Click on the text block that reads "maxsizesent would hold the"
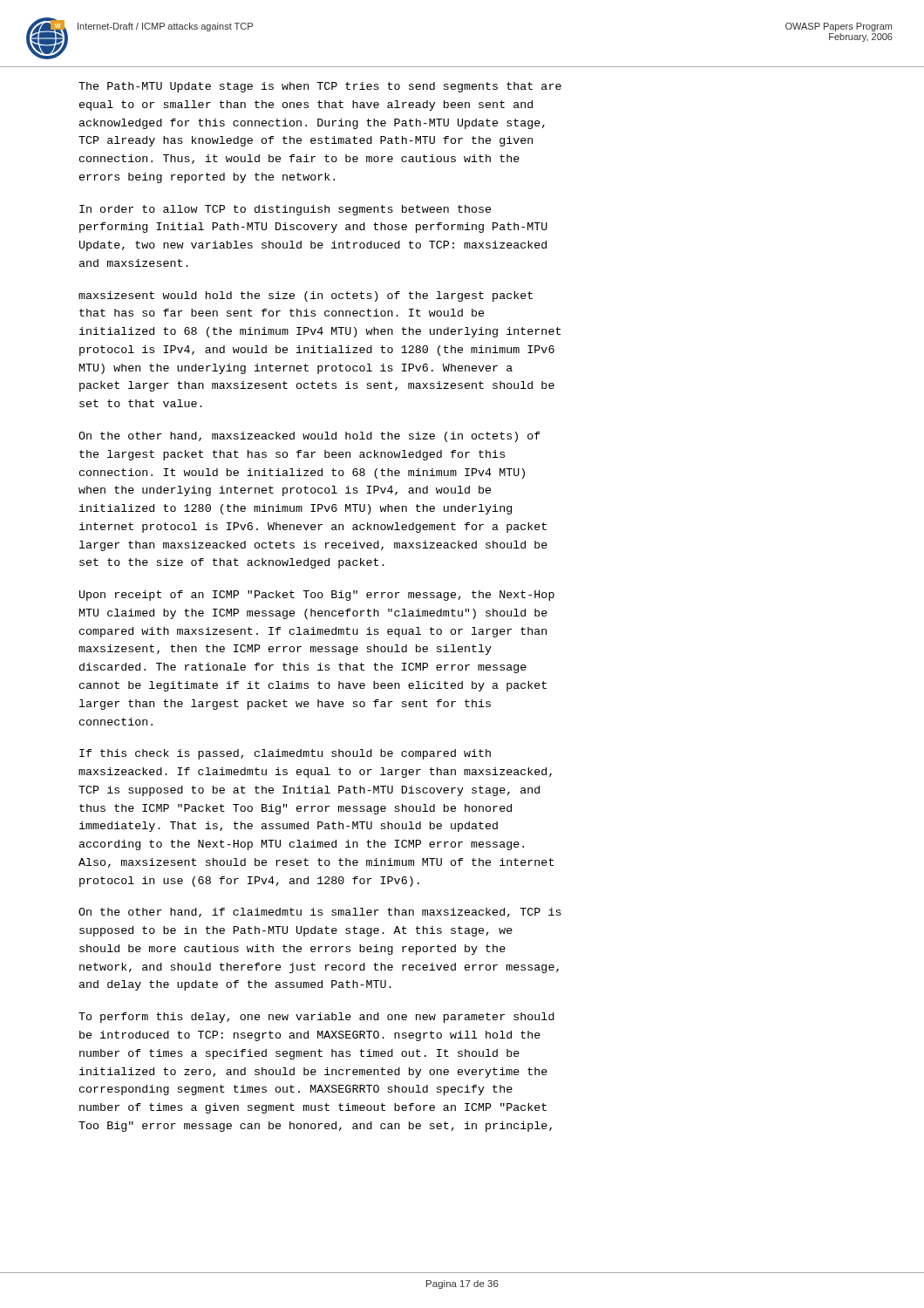The width and height of the screenshot is (924, 1308). 320,350
